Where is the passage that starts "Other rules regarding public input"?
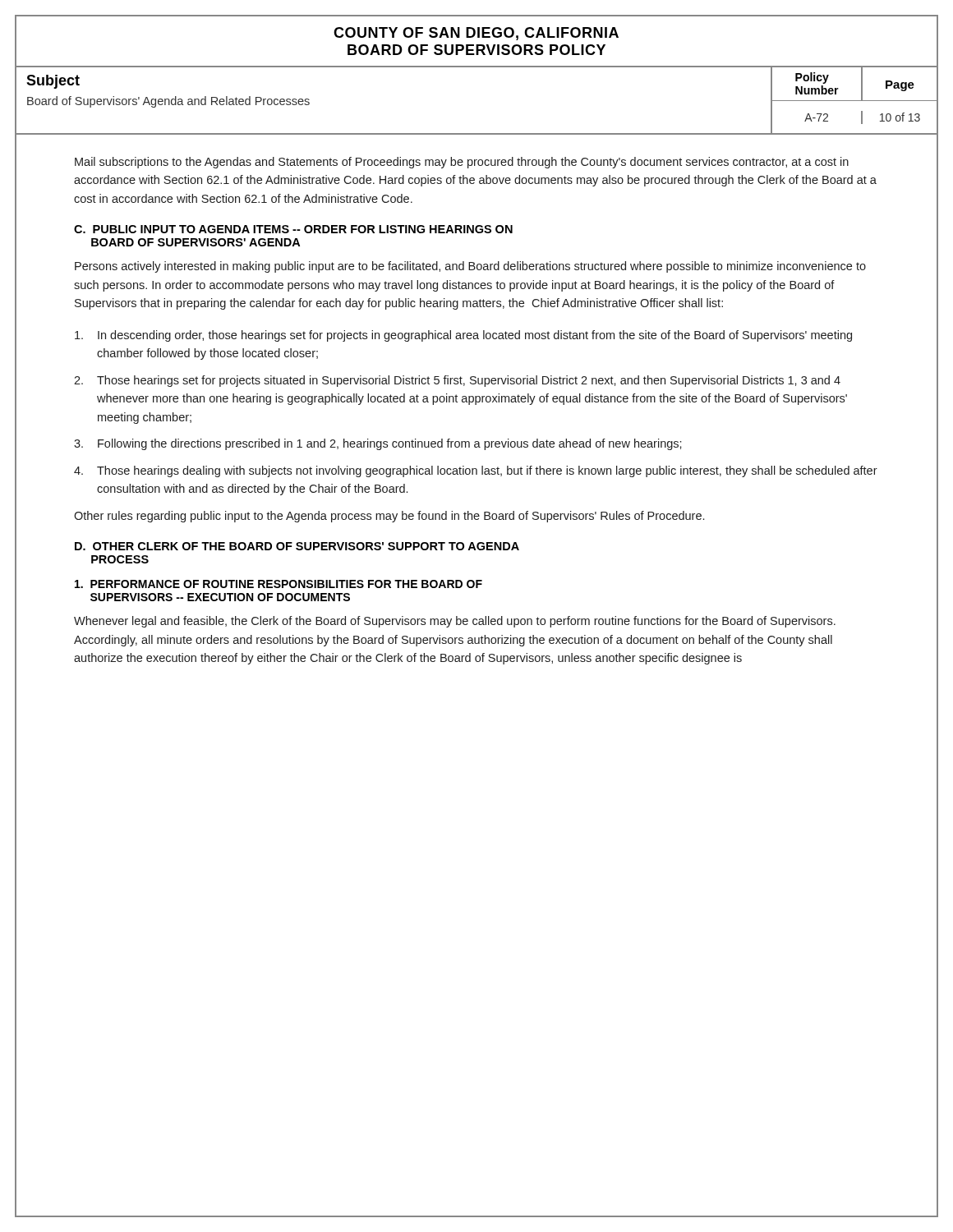The height and width of the screenshot is (1232, 953). pyautogui.click(x=390, y=515)
